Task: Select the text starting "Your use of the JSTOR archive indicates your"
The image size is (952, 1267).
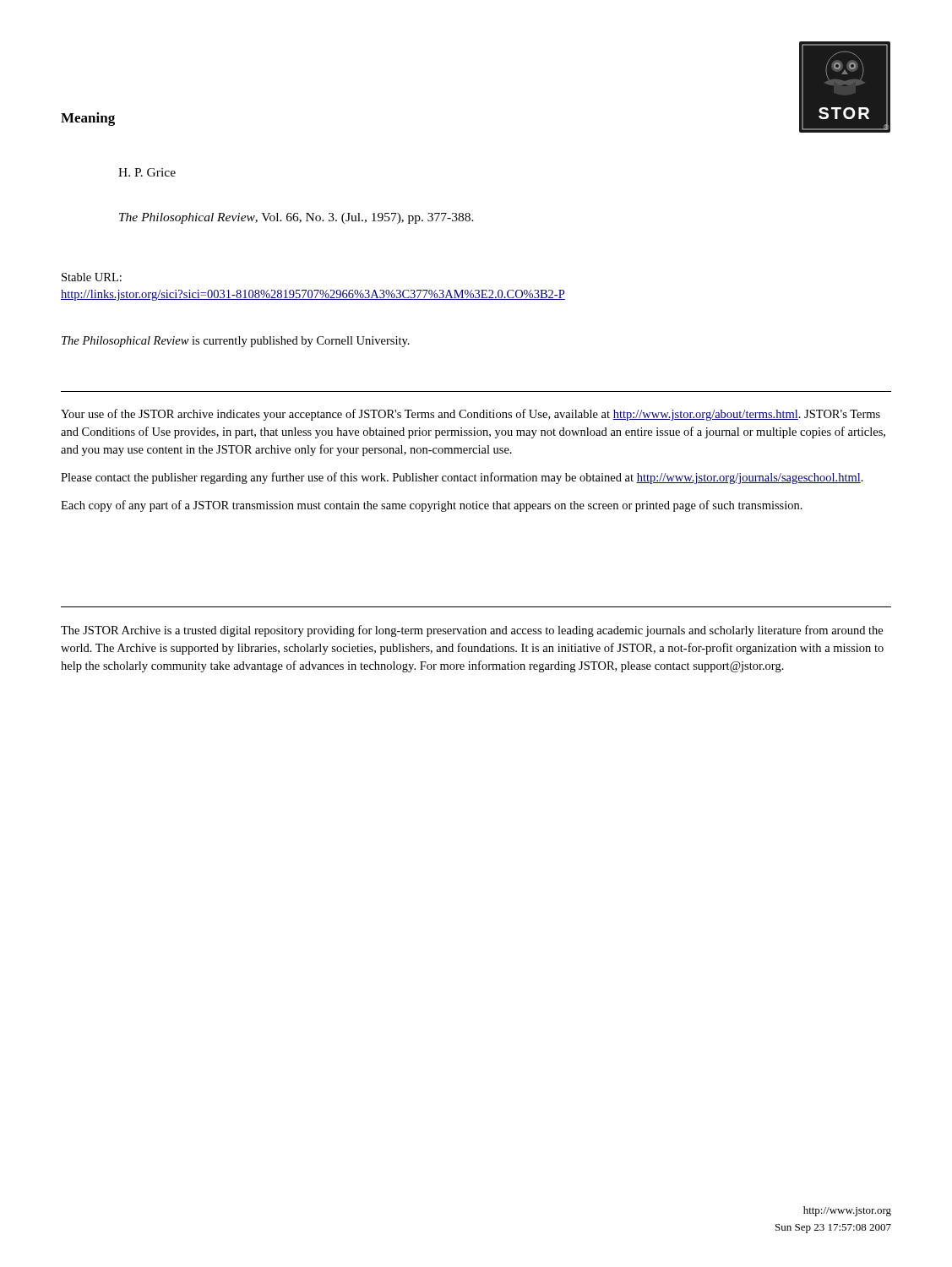Action: pyautogui.click(x=476, y=460)
